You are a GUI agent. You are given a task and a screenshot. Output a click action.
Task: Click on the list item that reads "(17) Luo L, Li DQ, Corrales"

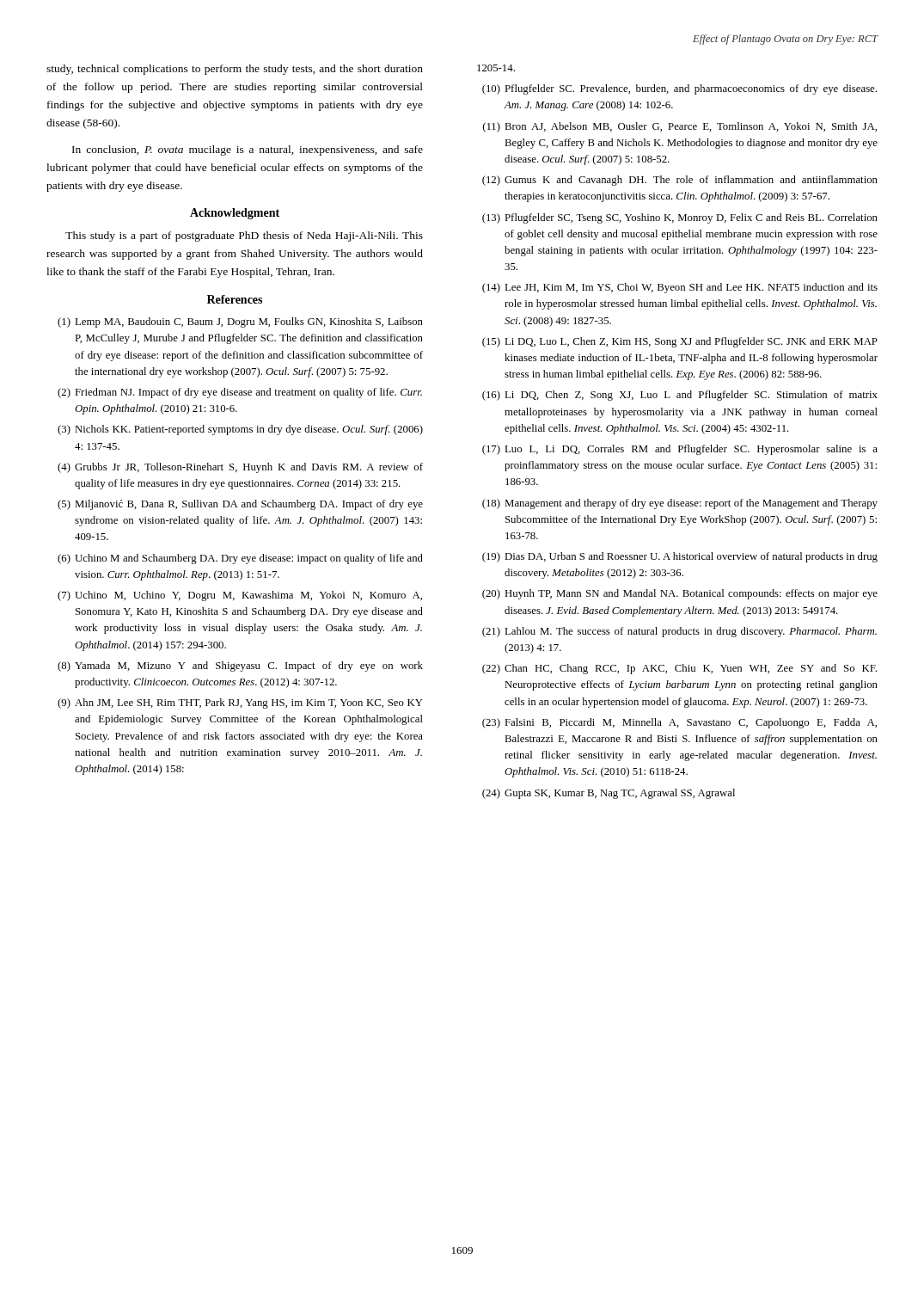677,466
